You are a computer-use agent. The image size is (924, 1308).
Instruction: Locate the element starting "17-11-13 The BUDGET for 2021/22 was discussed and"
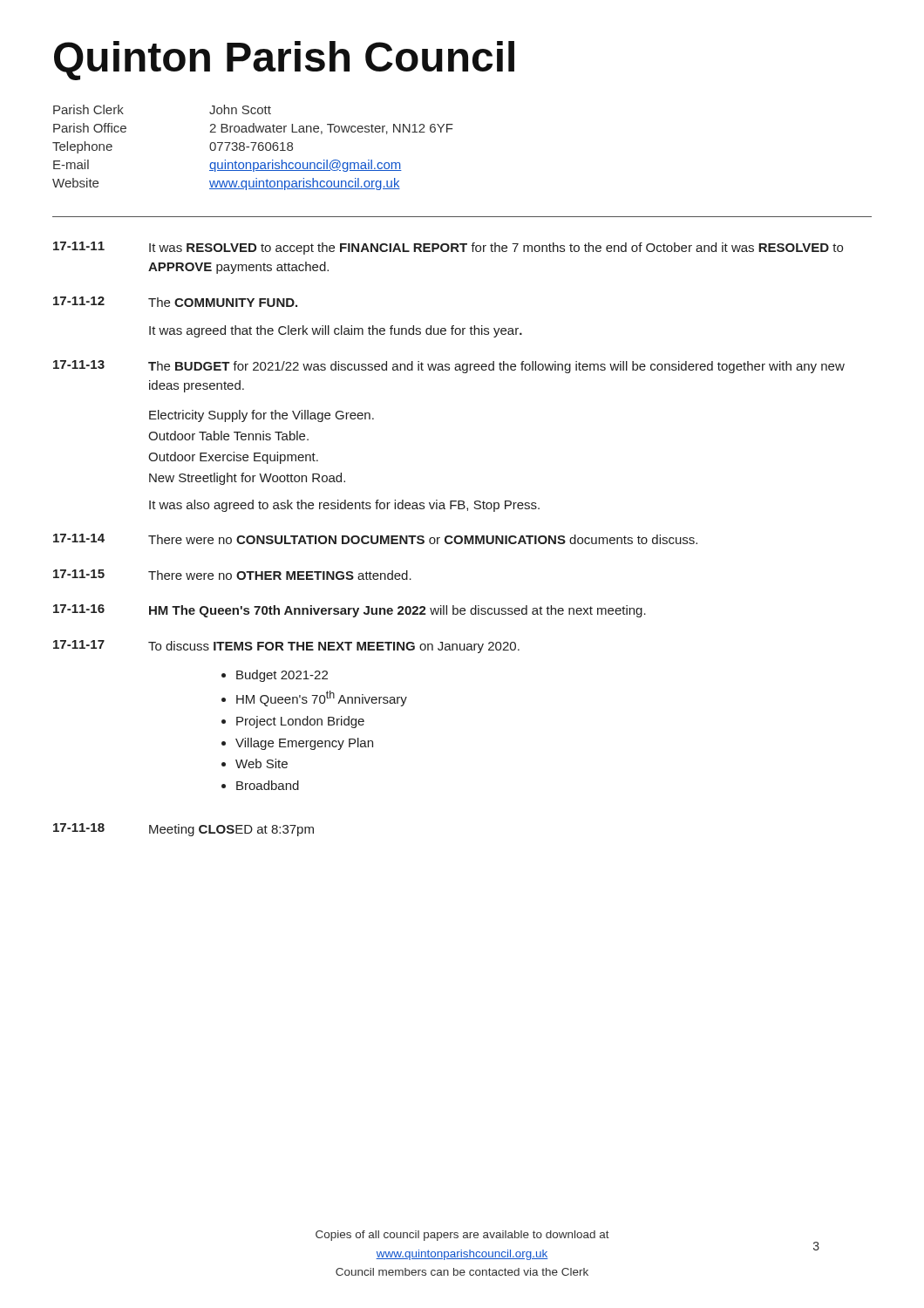click(449, 367)
